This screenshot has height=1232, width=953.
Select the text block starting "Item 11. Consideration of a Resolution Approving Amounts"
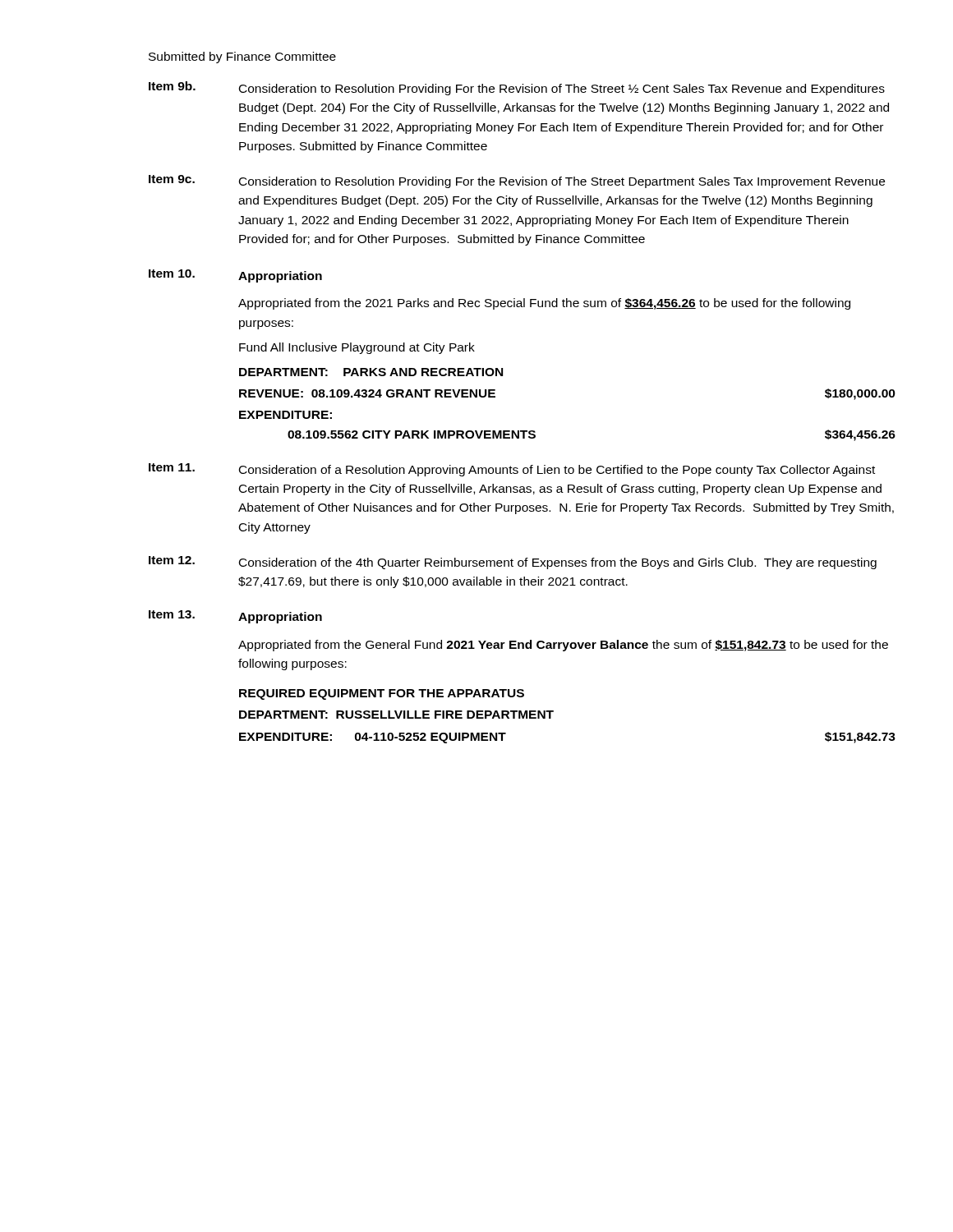[522, 498]
